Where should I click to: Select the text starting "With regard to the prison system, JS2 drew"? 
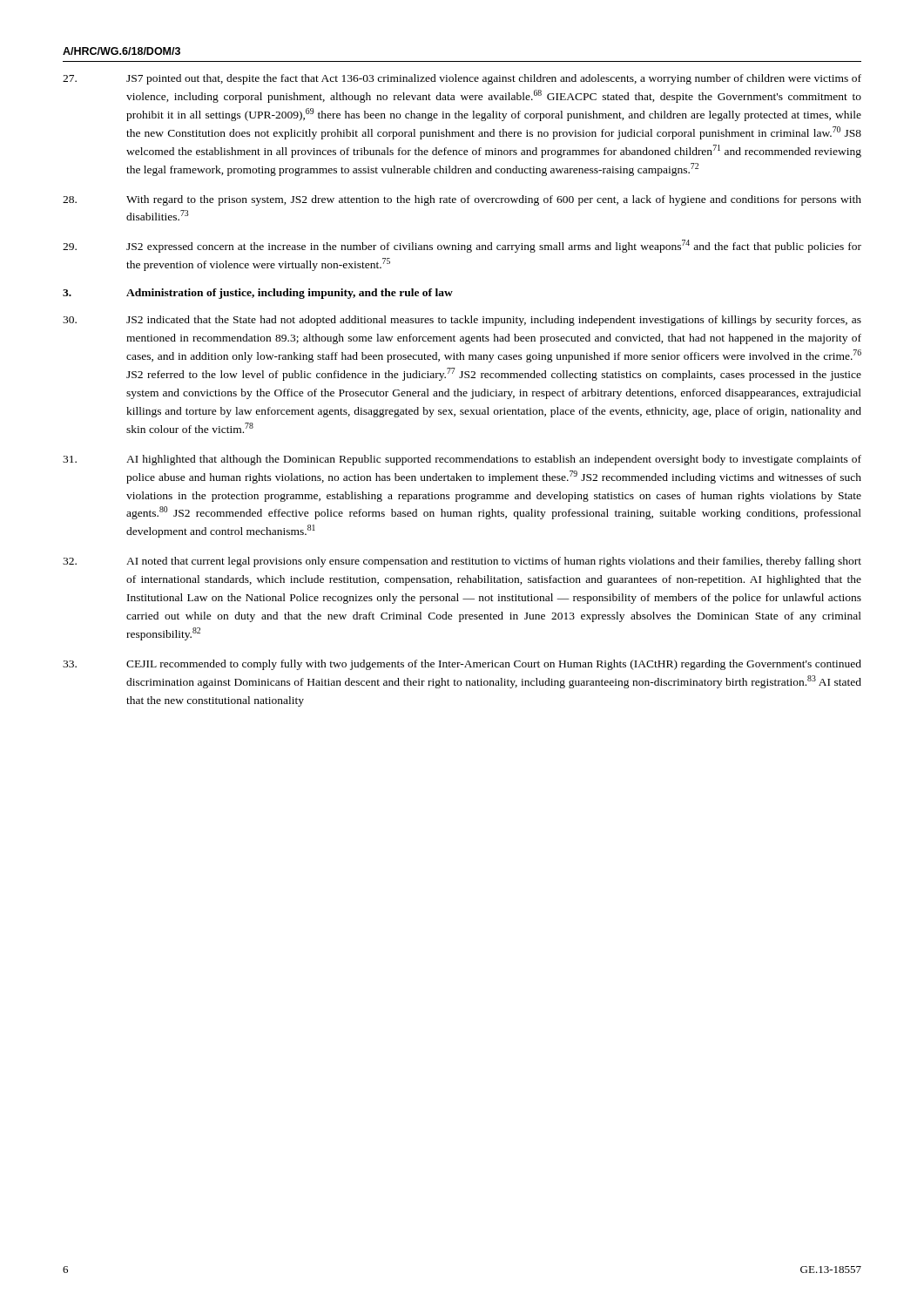pos(494,207)
